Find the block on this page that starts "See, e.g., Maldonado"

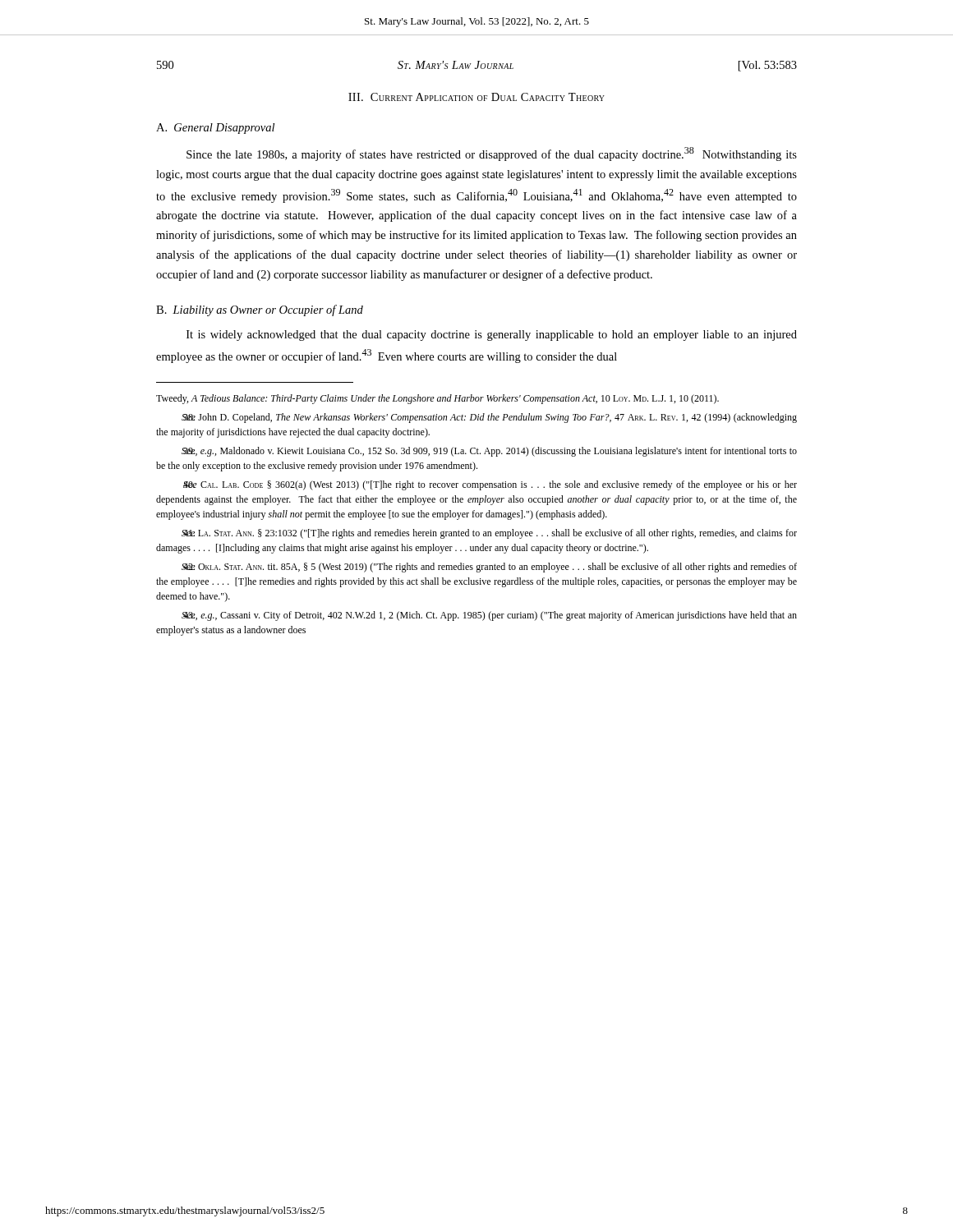[x=476, y=457]
